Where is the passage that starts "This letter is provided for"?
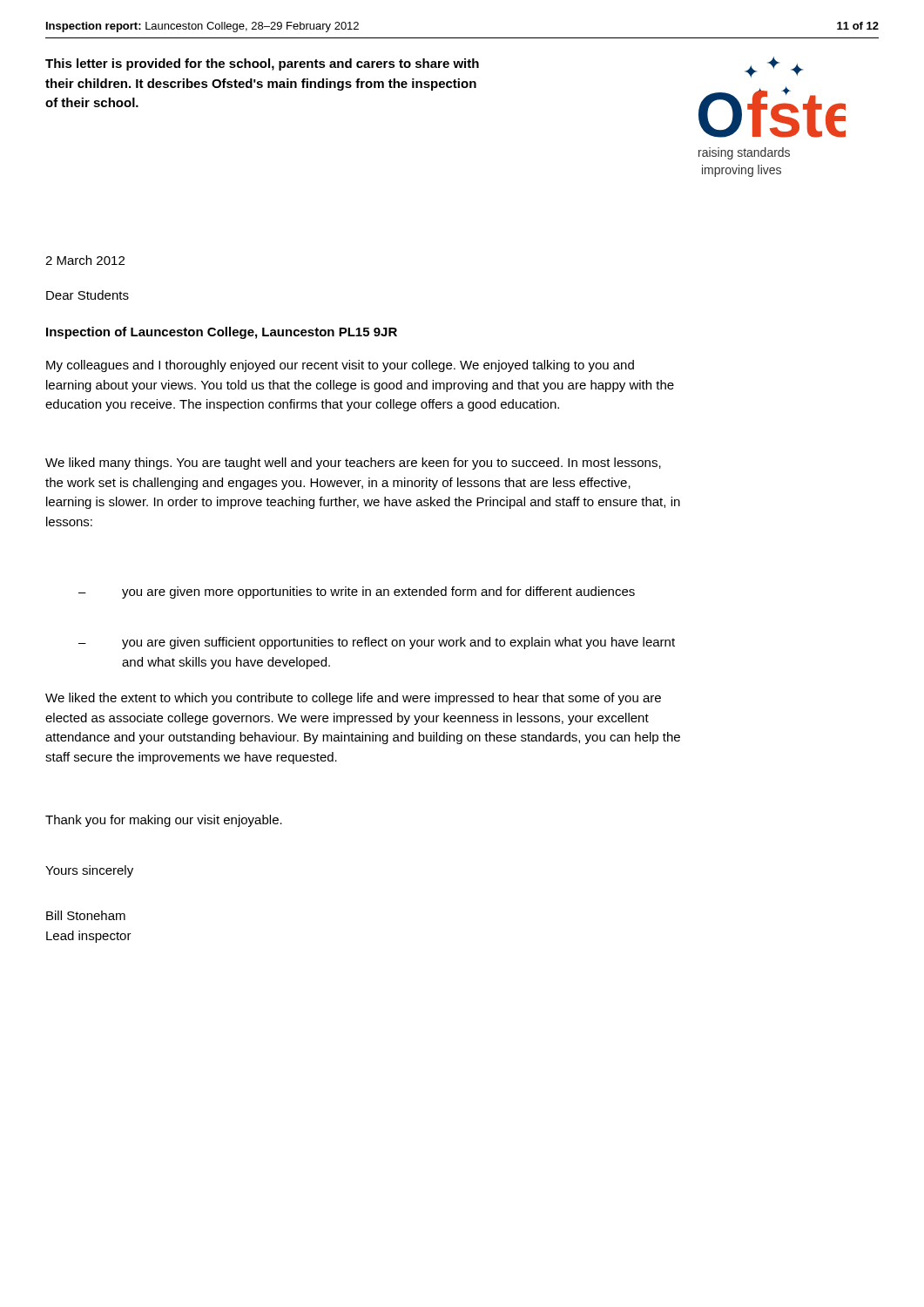The height and width of the screenshot is (1307, 924). tap(262, 83)
